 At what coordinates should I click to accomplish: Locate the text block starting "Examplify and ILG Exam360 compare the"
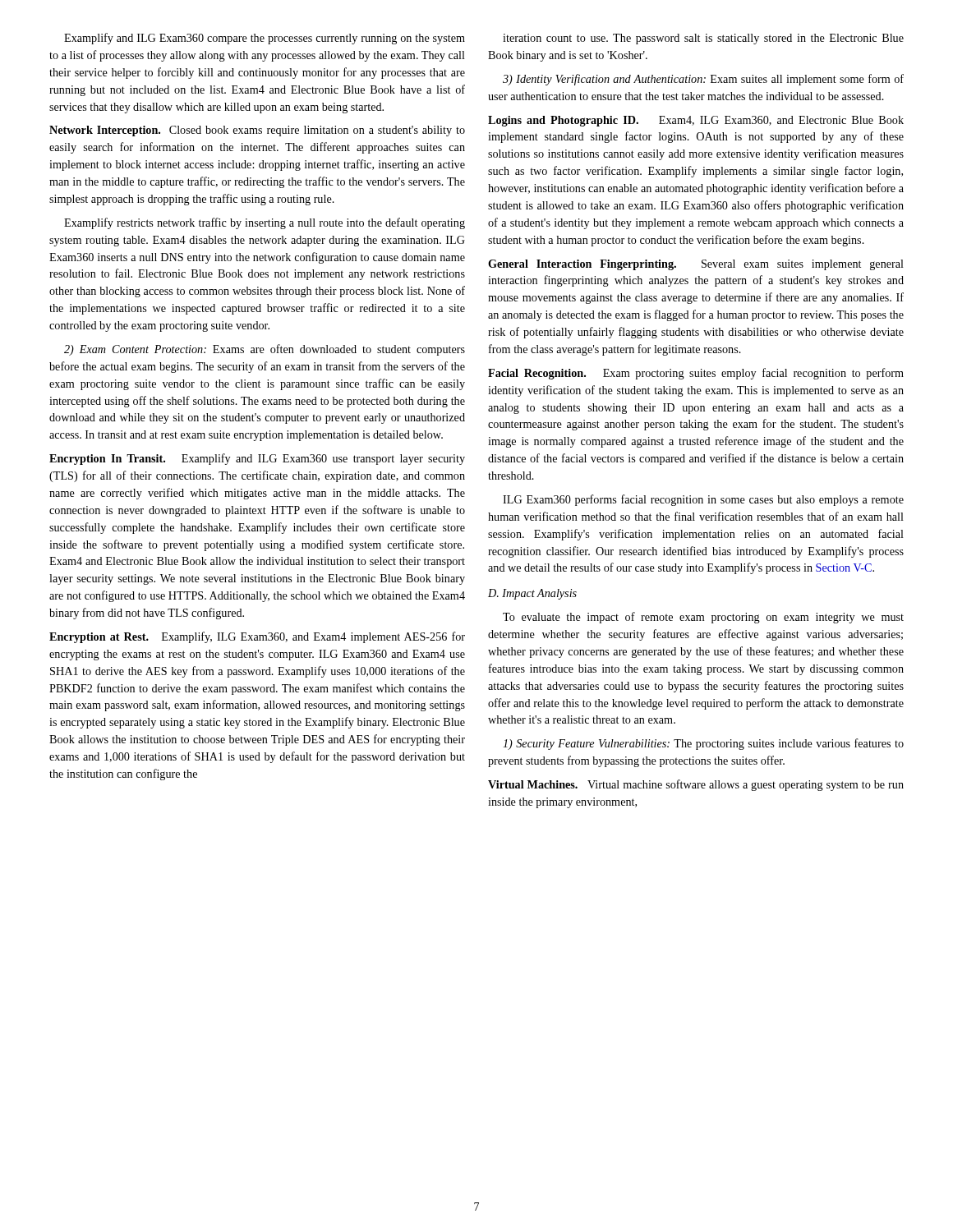(x=257, y=72)
